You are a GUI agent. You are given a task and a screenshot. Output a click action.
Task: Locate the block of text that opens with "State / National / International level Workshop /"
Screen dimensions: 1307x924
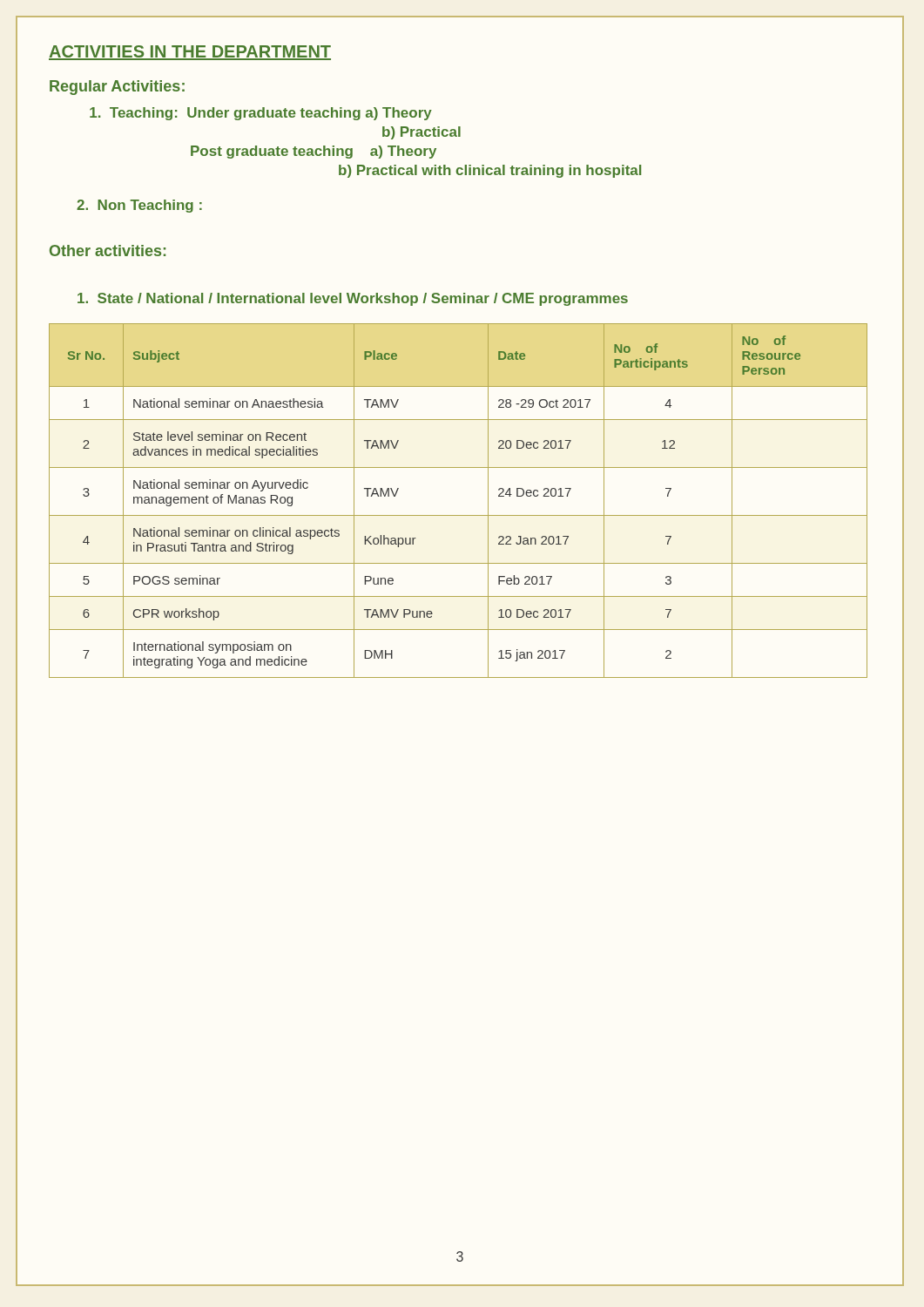[353, 298]
